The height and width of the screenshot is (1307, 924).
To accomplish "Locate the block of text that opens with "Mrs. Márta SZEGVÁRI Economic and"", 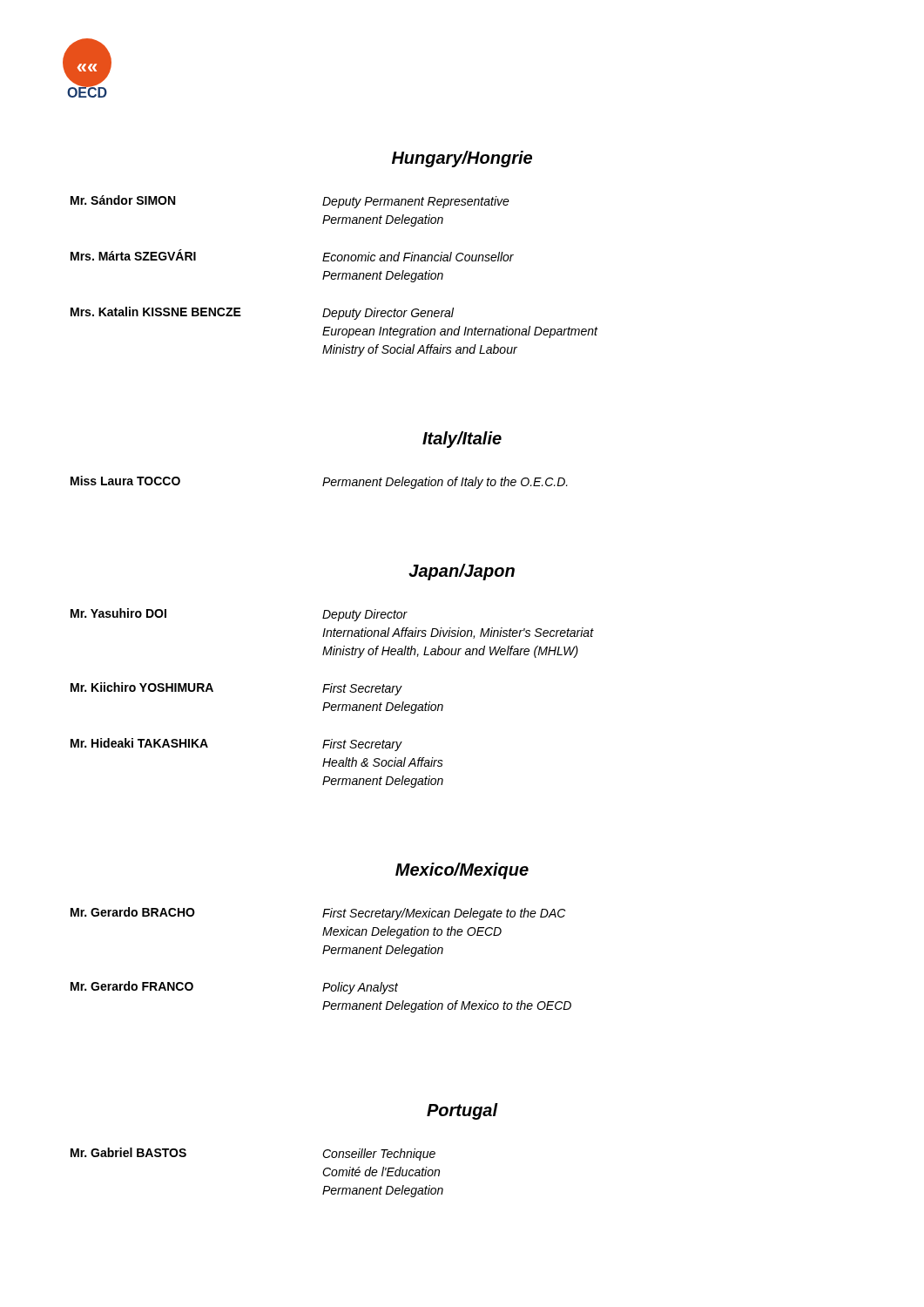I will pos(123,255).
